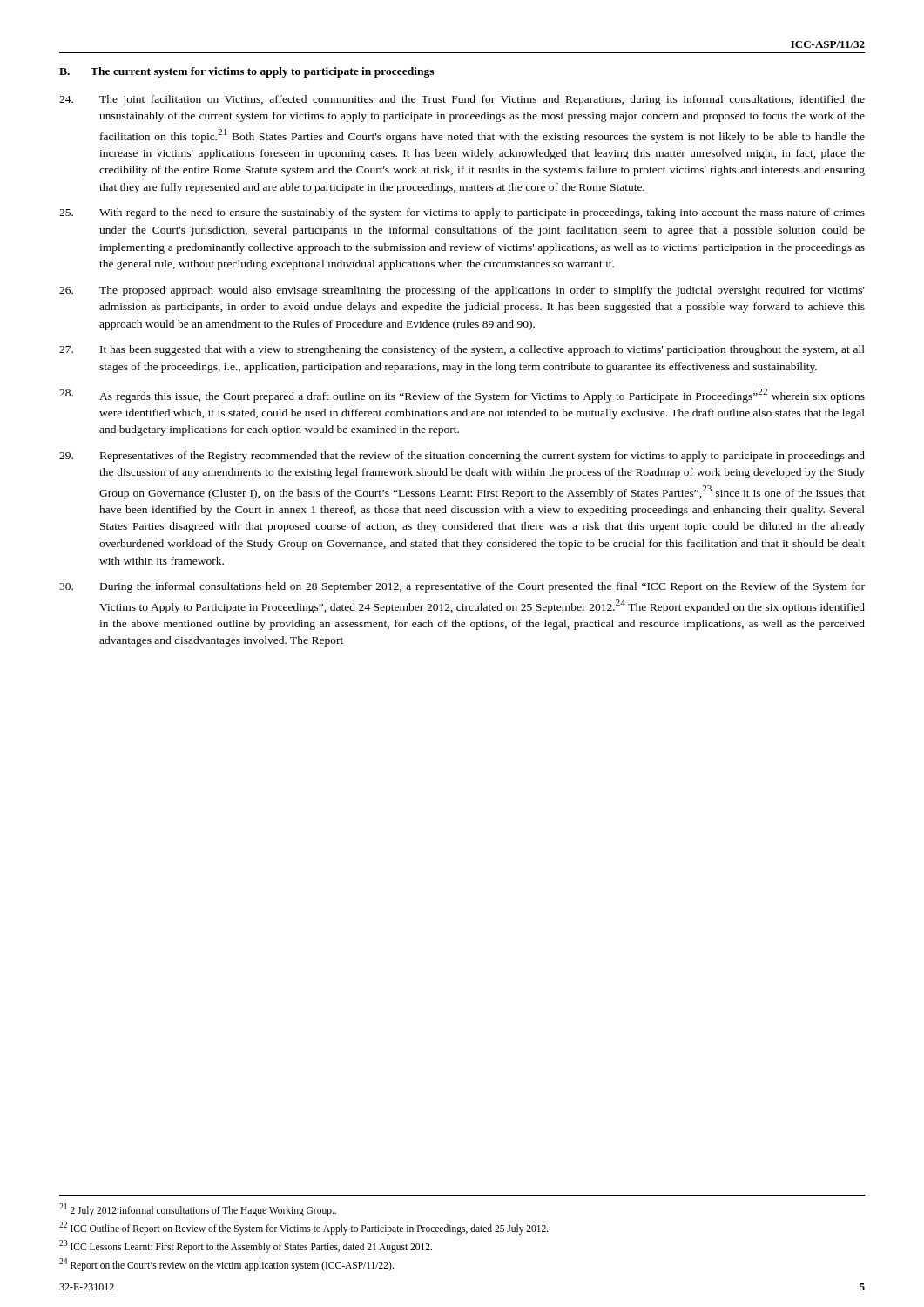Find the text block that reads "It has been suggested that with a"
The height and width of the screenshot is (1307, 924).
point(462,358)
